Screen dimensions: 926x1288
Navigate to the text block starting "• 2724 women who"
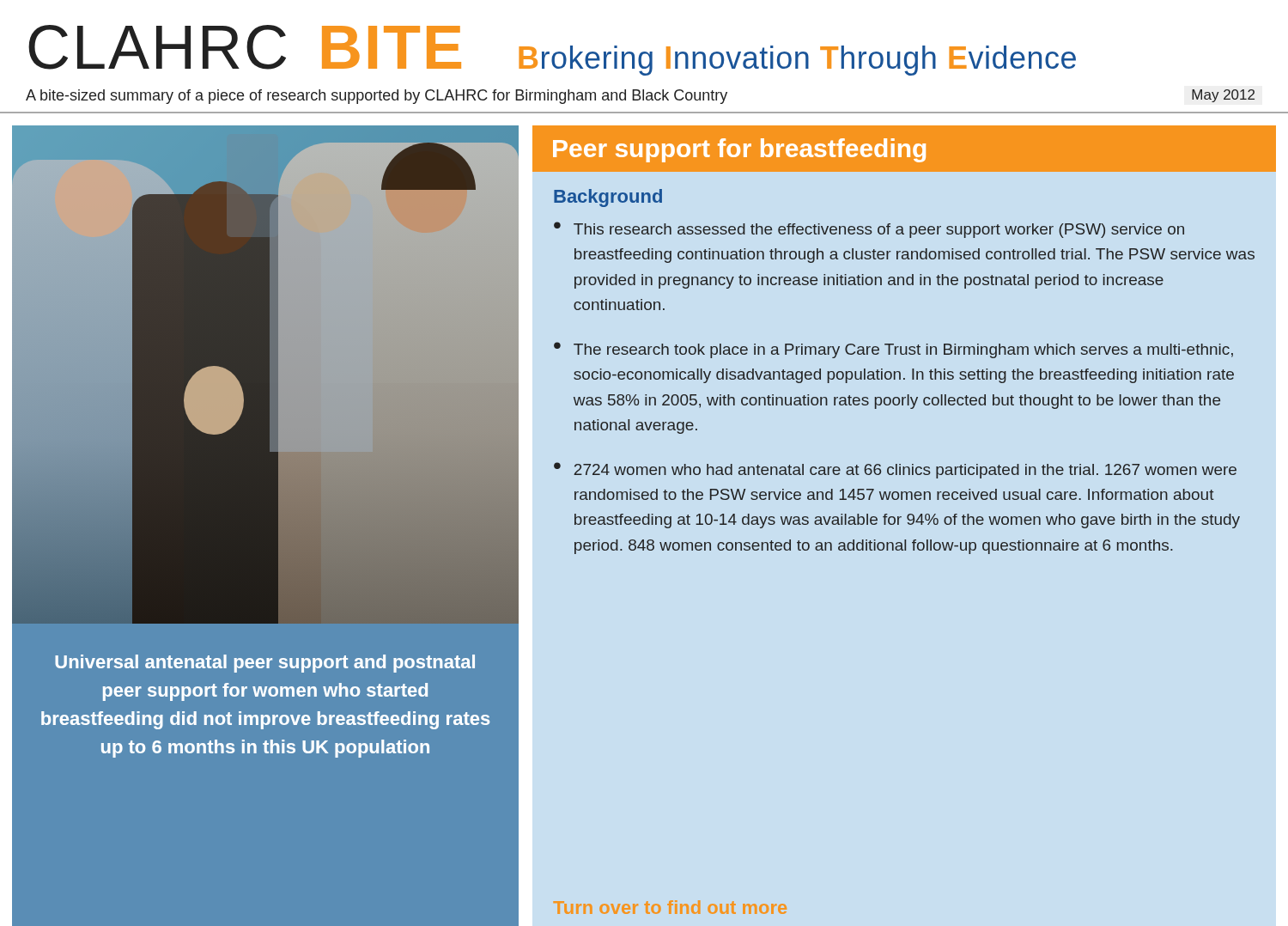[904, 507]
